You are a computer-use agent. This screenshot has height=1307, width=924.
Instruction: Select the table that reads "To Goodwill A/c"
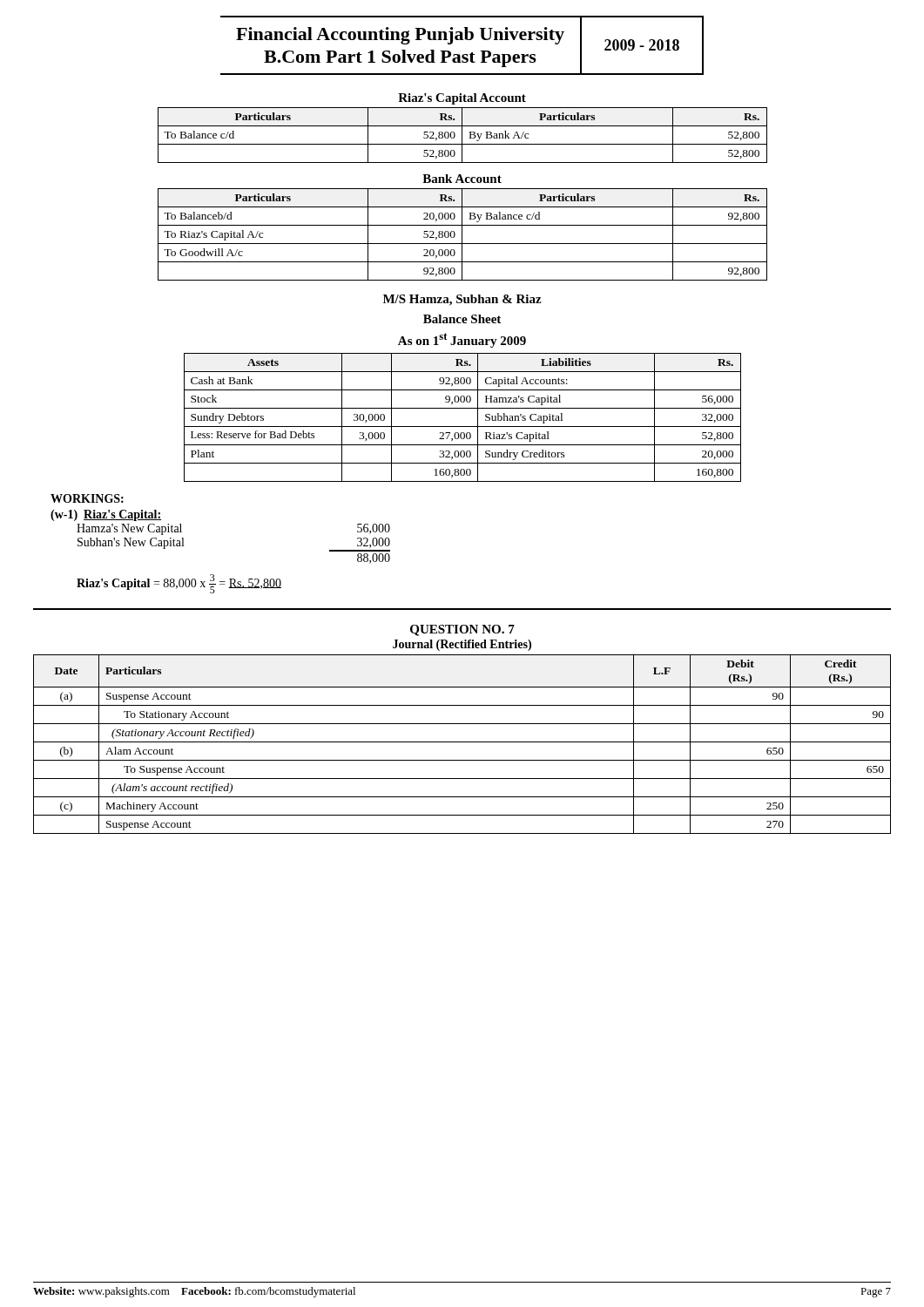pos(462,234)
